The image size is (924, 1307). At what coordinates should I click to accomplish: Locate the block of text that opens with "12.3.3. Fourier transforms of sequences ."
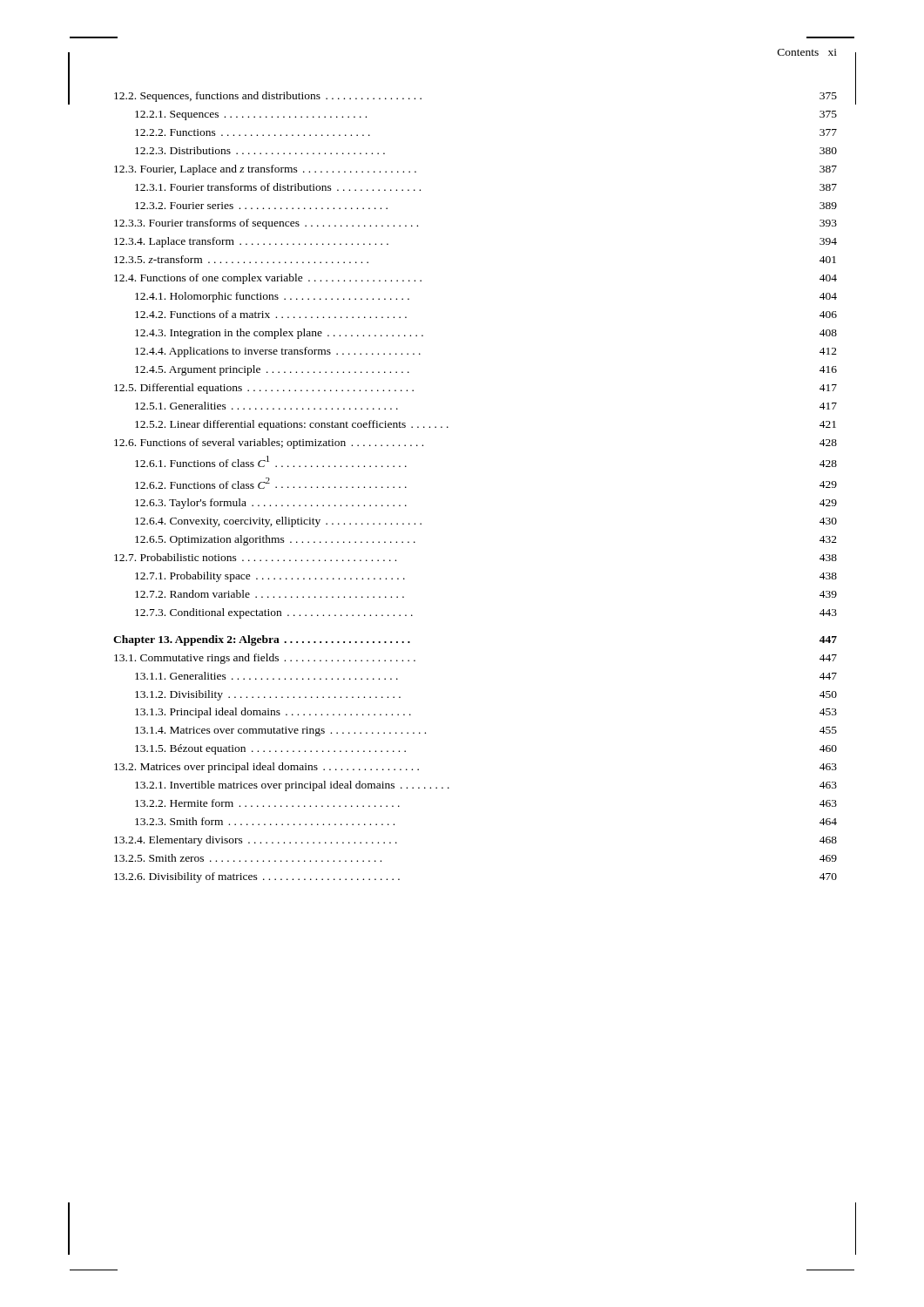(x=208, y=224)
